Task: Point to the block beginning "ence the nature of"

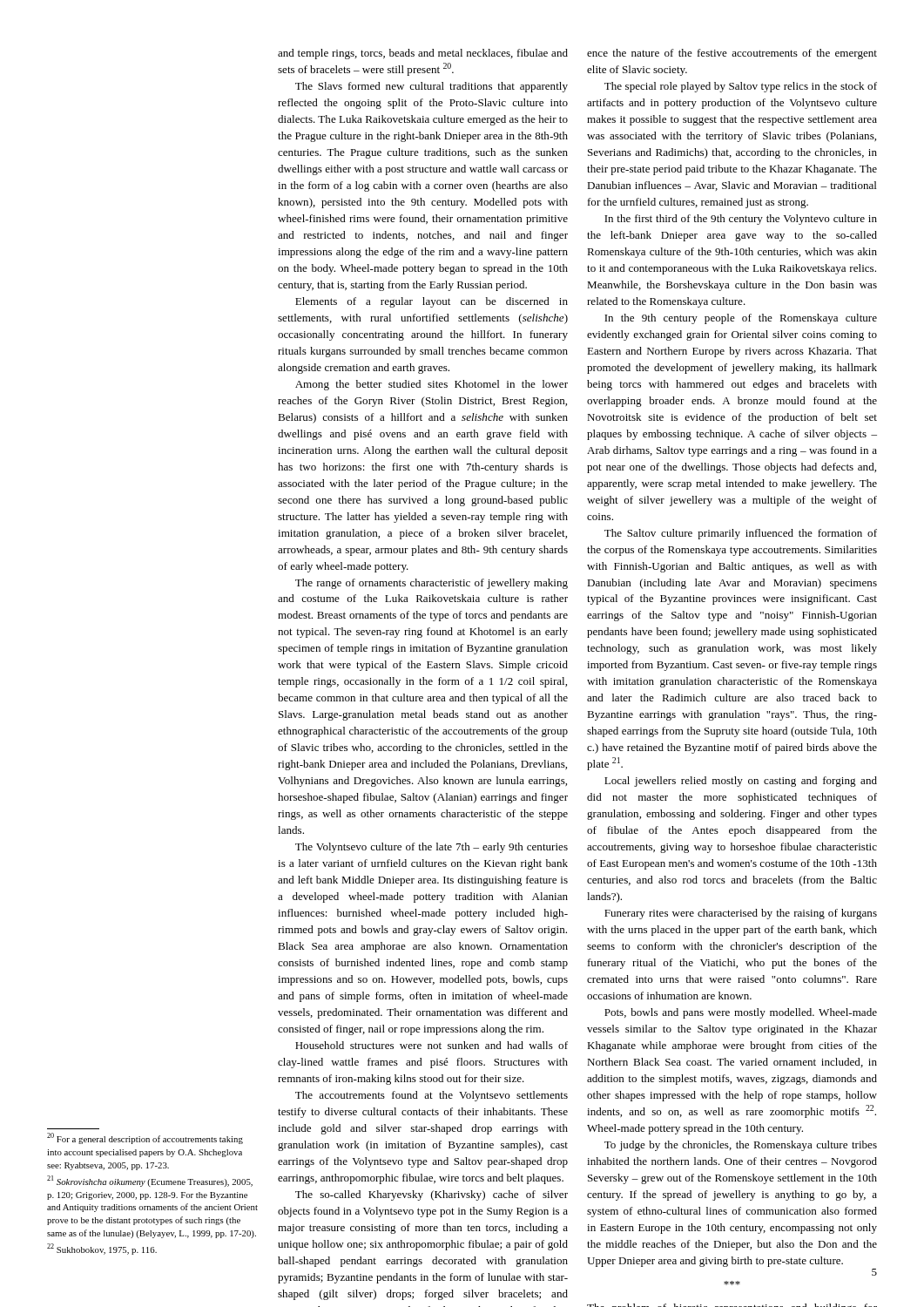Action: coord(732,676)
